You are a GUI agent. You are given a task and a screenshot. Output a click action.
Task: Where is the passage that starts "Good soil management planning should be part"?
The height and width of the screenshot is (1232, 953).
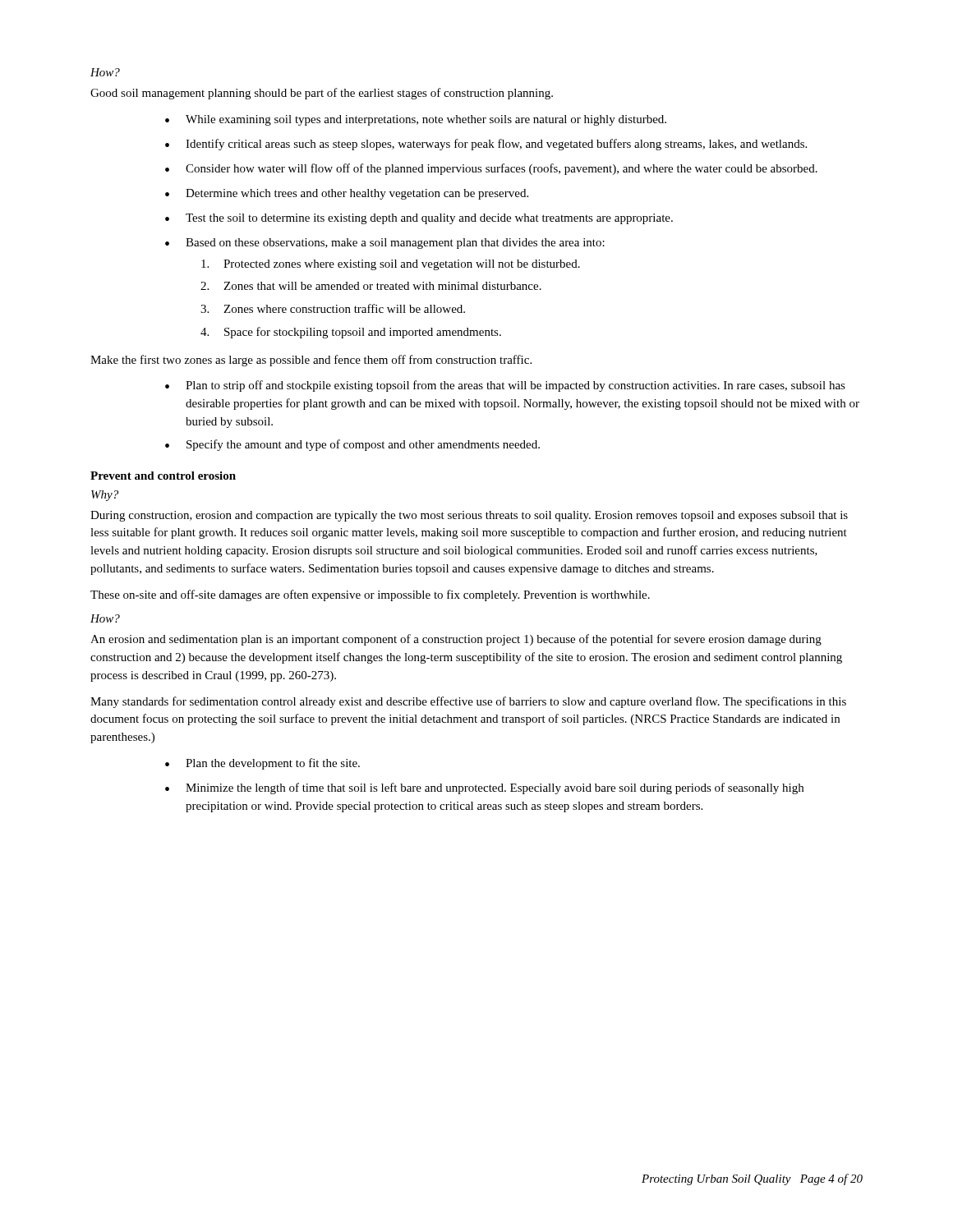(x=322, y=93)
